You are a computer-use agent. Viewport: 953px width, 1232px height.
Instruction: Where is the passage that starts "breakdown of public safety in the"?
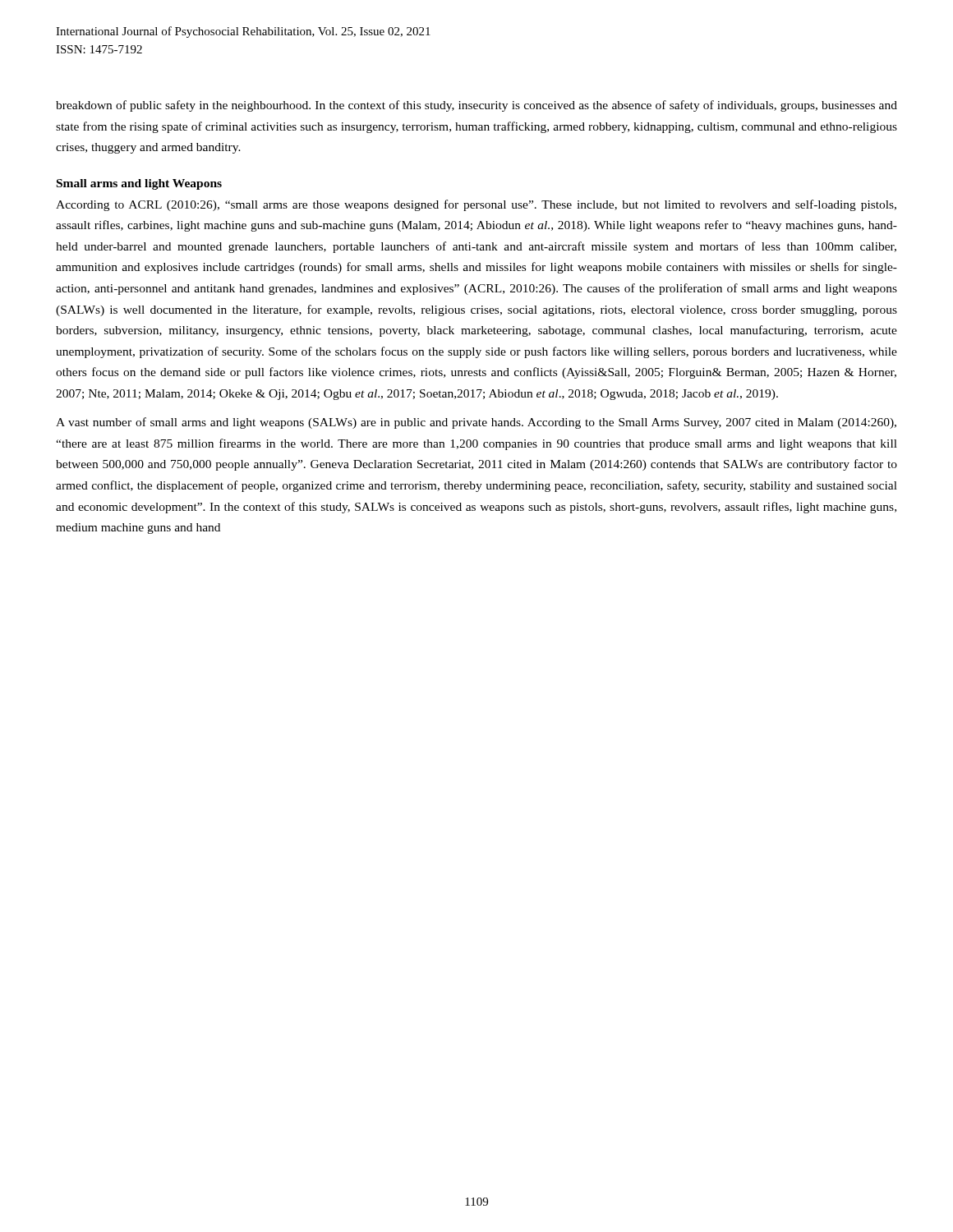pos(476,126)
